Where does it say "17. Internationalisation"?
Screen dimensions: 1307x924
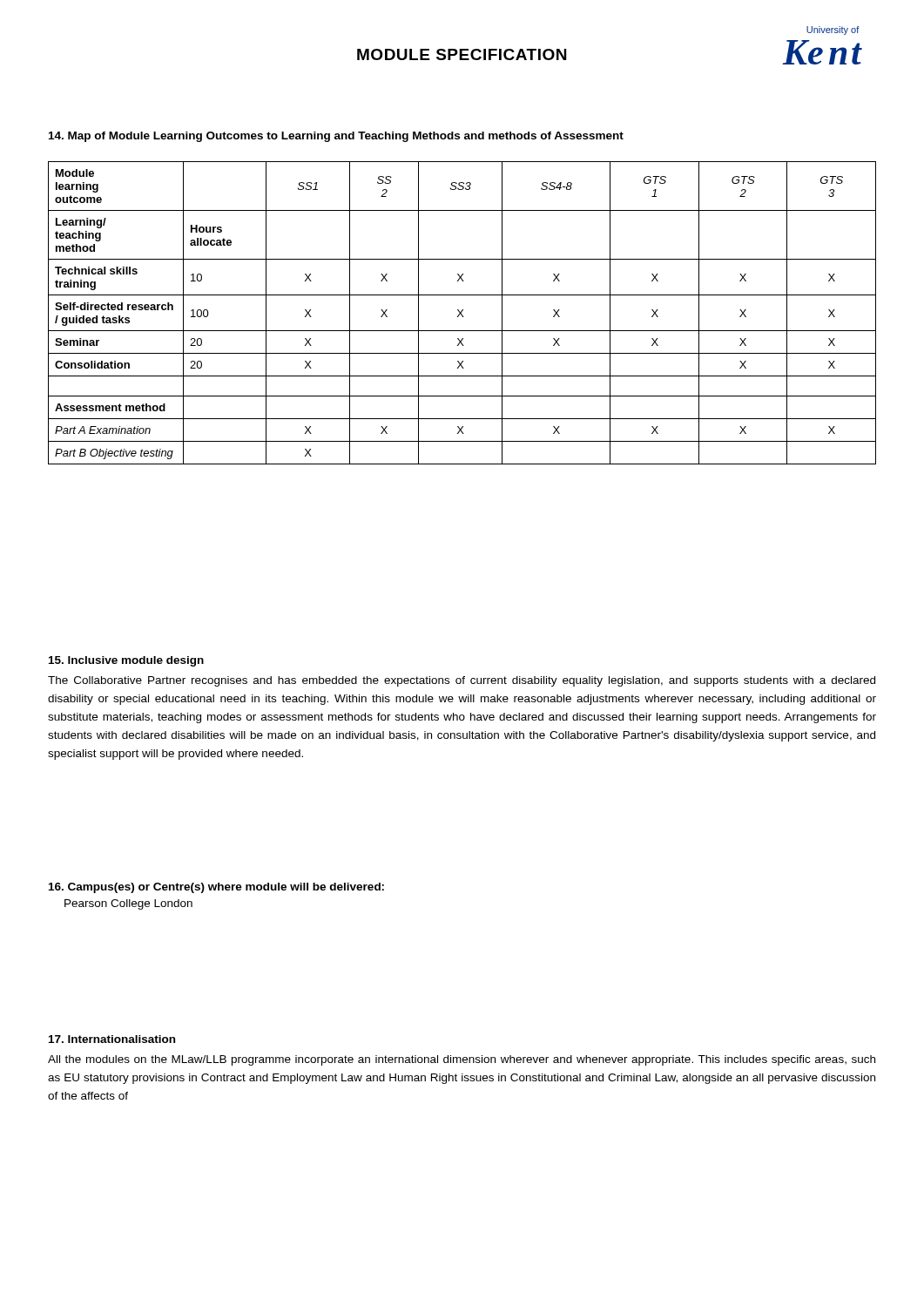tap(112, 1039)
